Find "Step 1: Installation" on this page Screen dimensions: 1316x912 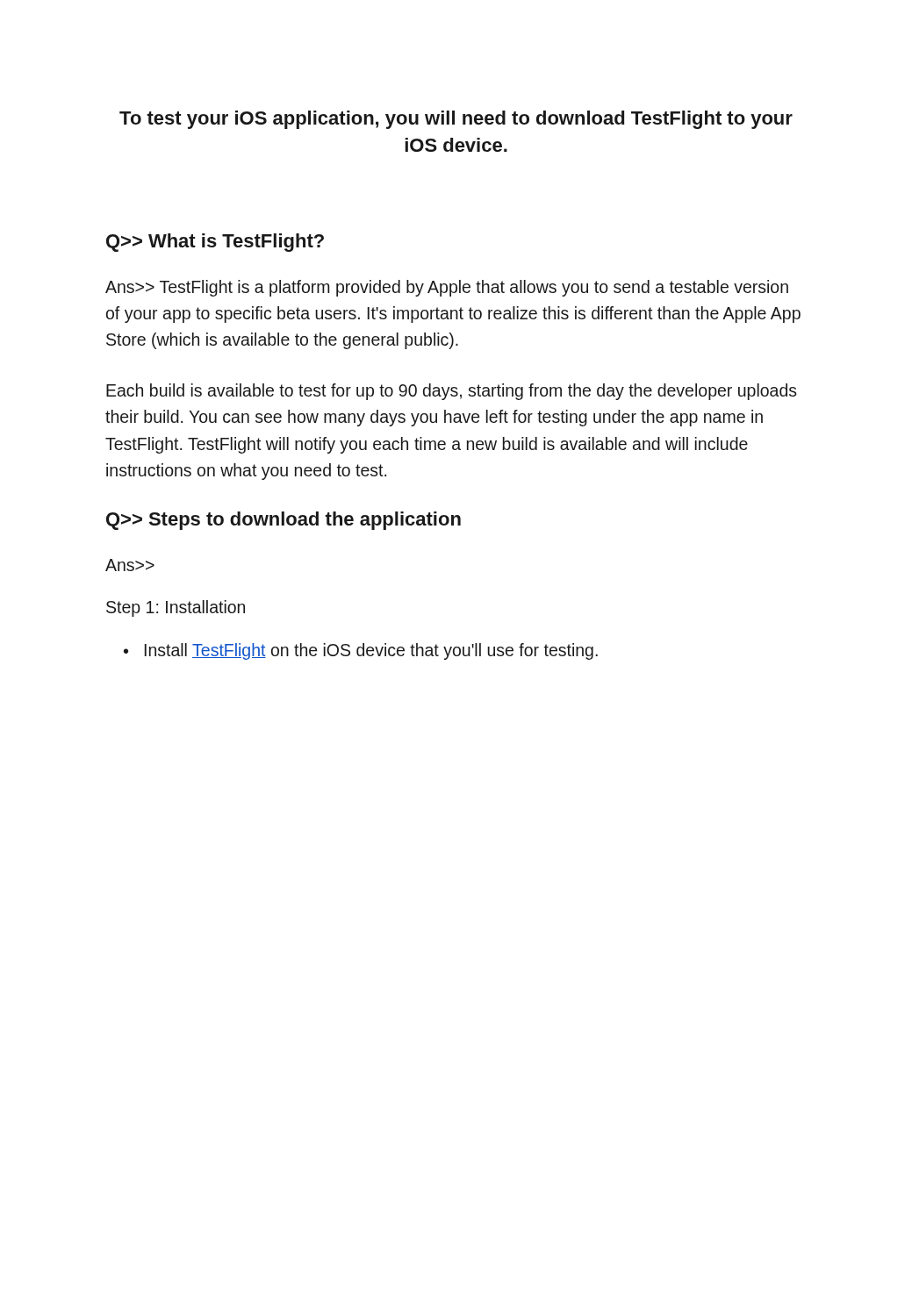coord(176,607)
